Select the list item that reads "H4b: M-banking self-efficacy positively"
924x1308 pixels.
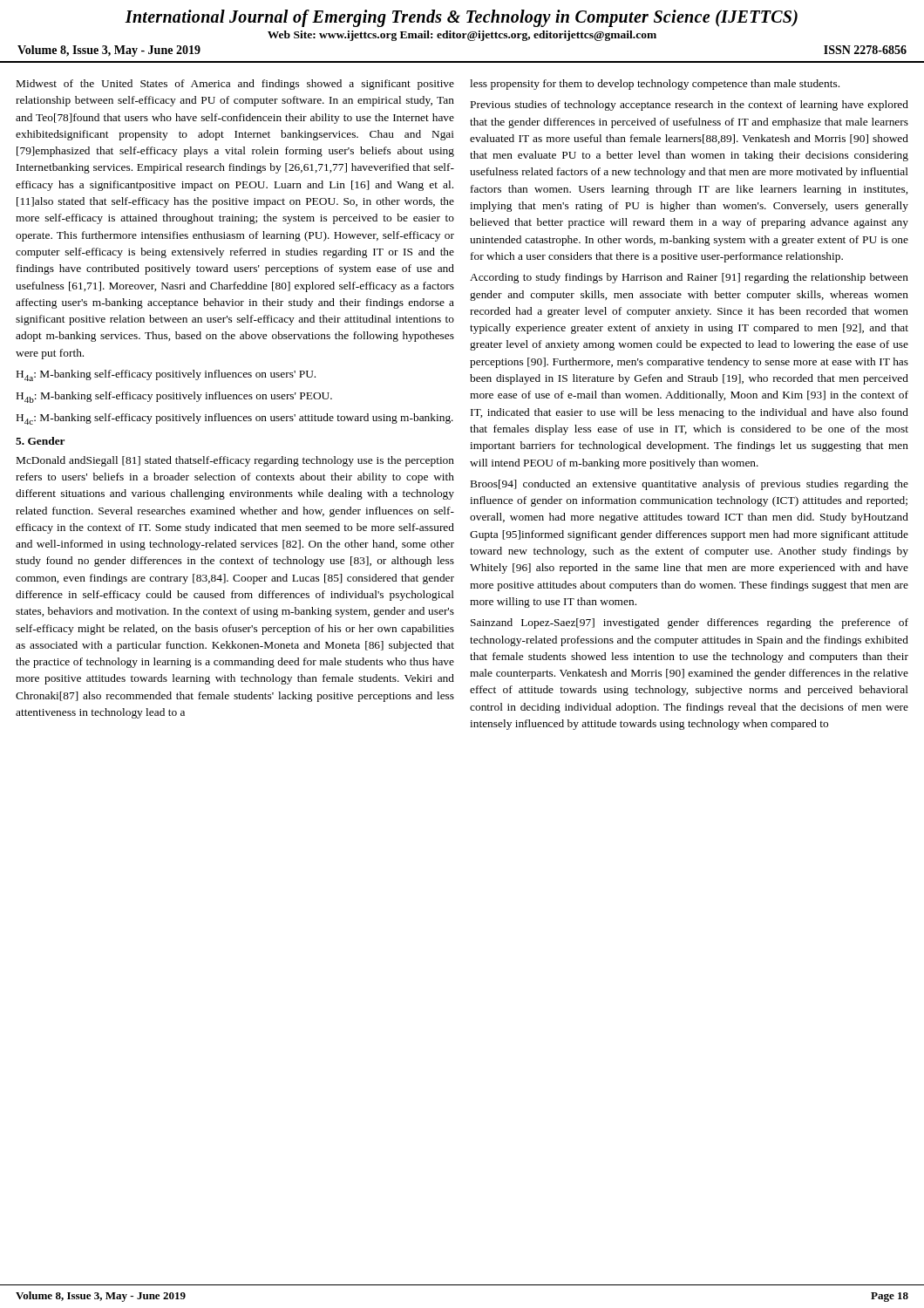coord(235,397)
